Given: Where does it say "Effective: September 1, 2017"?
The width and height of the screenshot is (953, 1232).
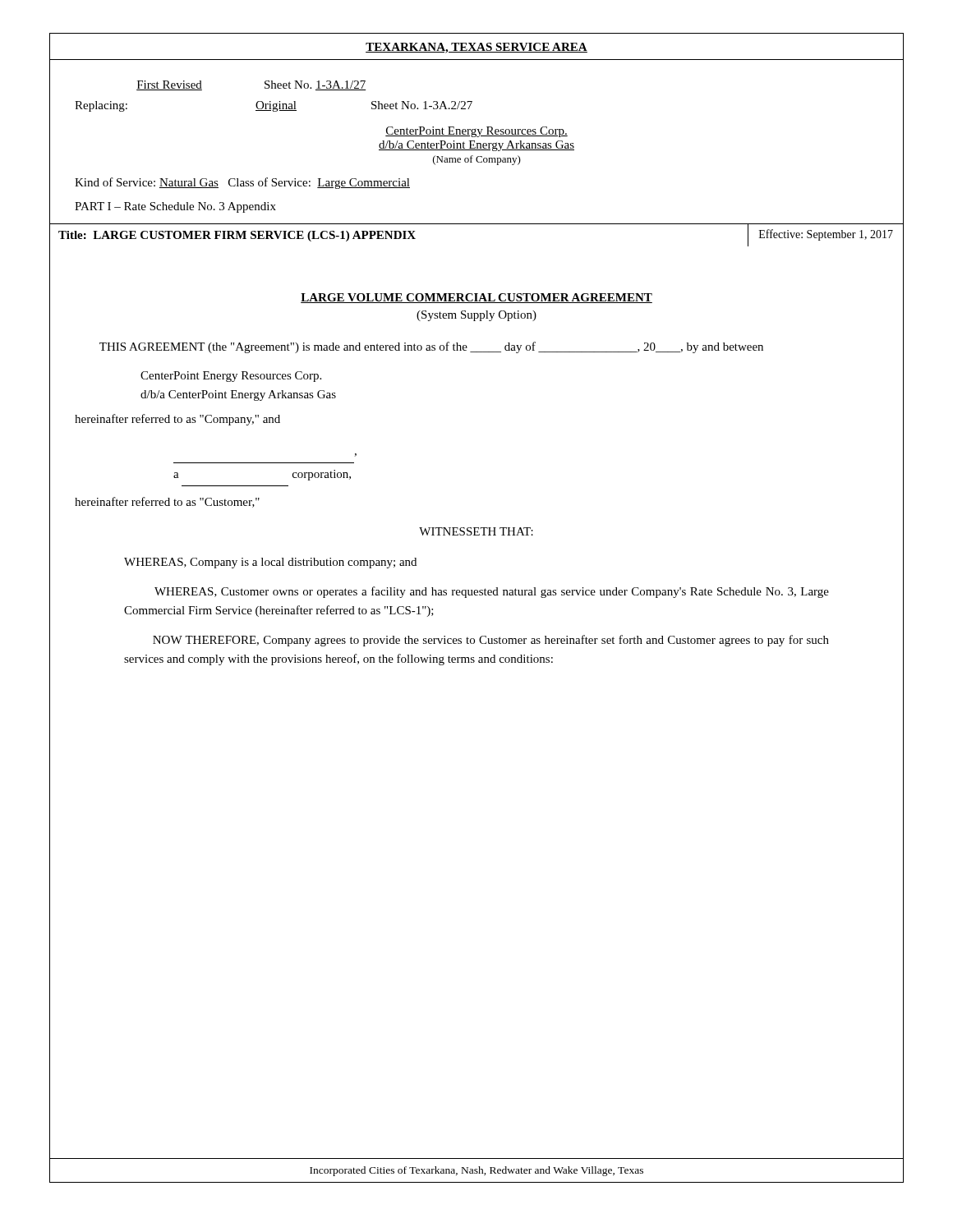Looking at the screenshot, I should coord(826,234).
